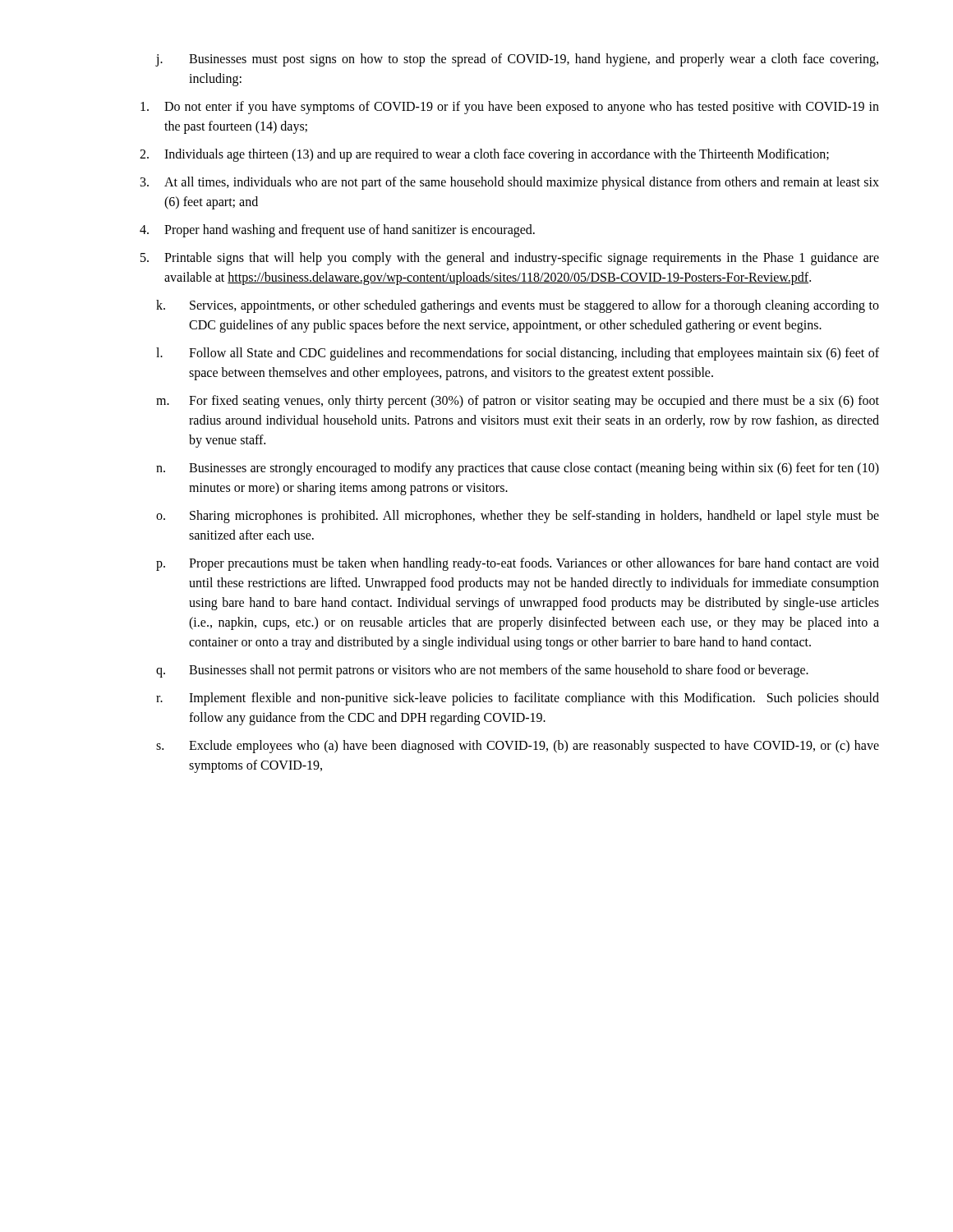Click on the block starting "Do not enter if you have"
Viewport: 953px width, 1232px height.
(x=509, y=117)
